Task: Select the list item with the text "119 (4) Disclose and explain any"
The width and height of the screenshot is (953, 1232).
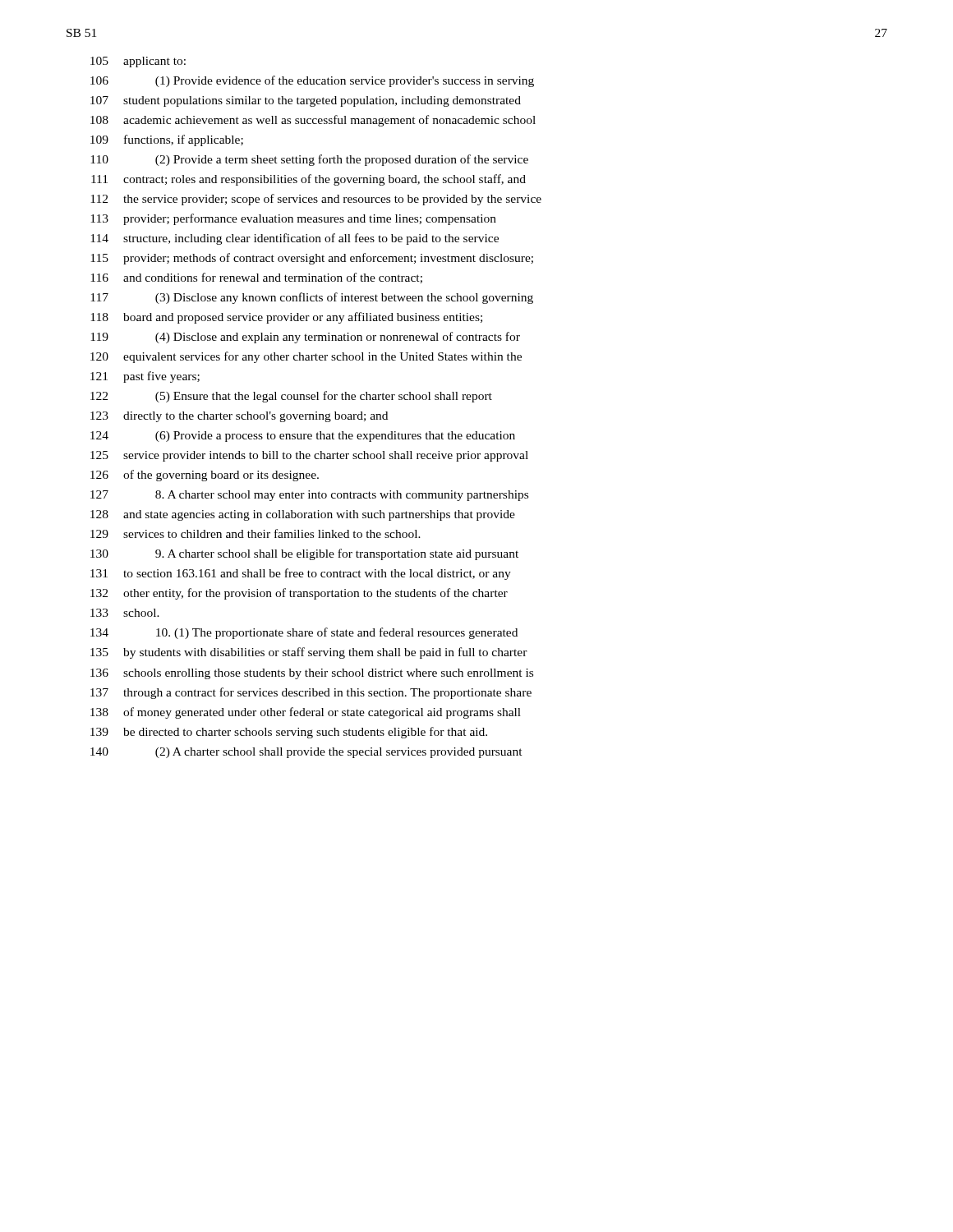Action: pos(476,337)
